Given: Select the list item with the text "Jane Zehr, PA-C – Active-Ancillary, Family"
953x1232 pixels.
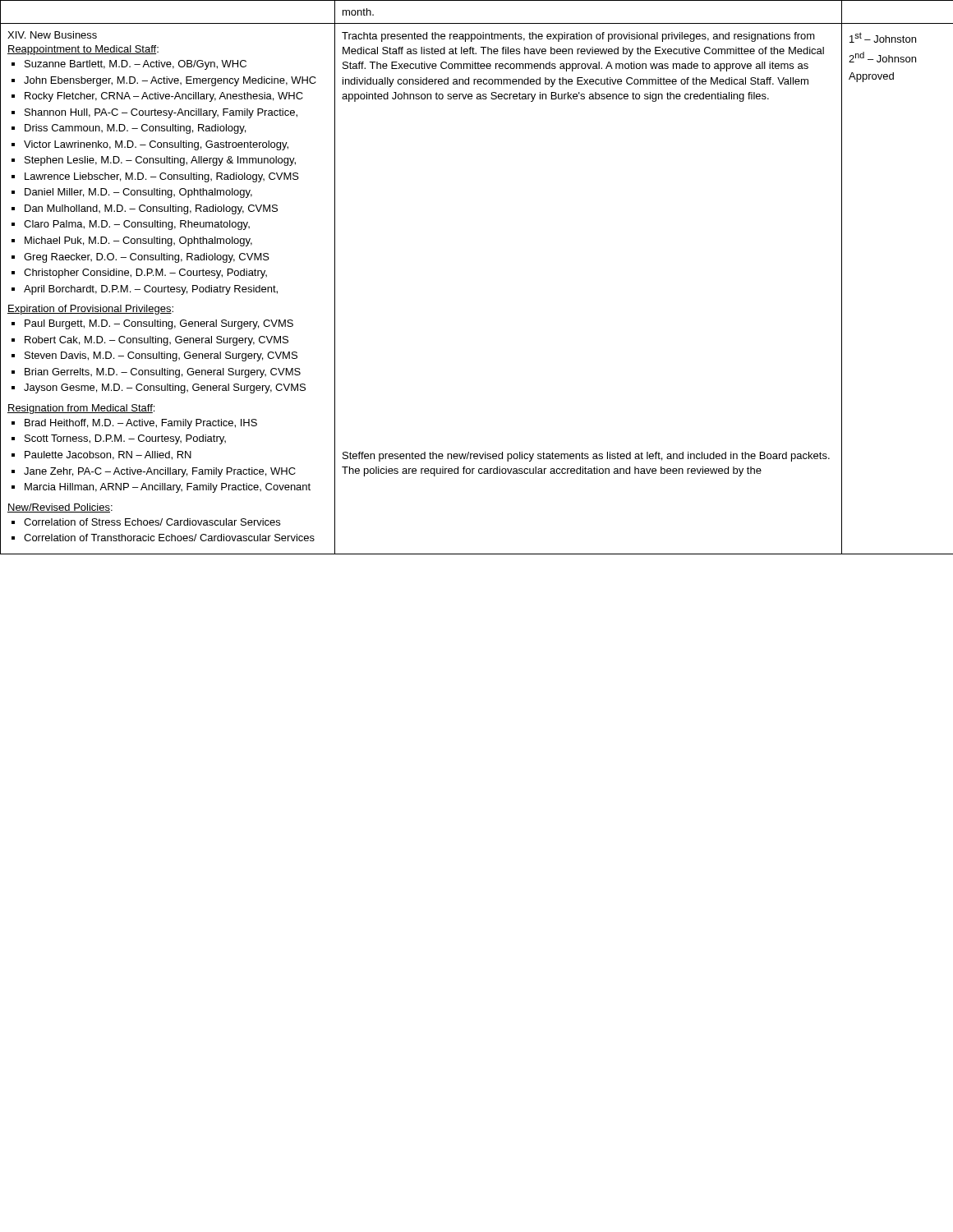Looking at the screenshot, I should tap(160, 471).
